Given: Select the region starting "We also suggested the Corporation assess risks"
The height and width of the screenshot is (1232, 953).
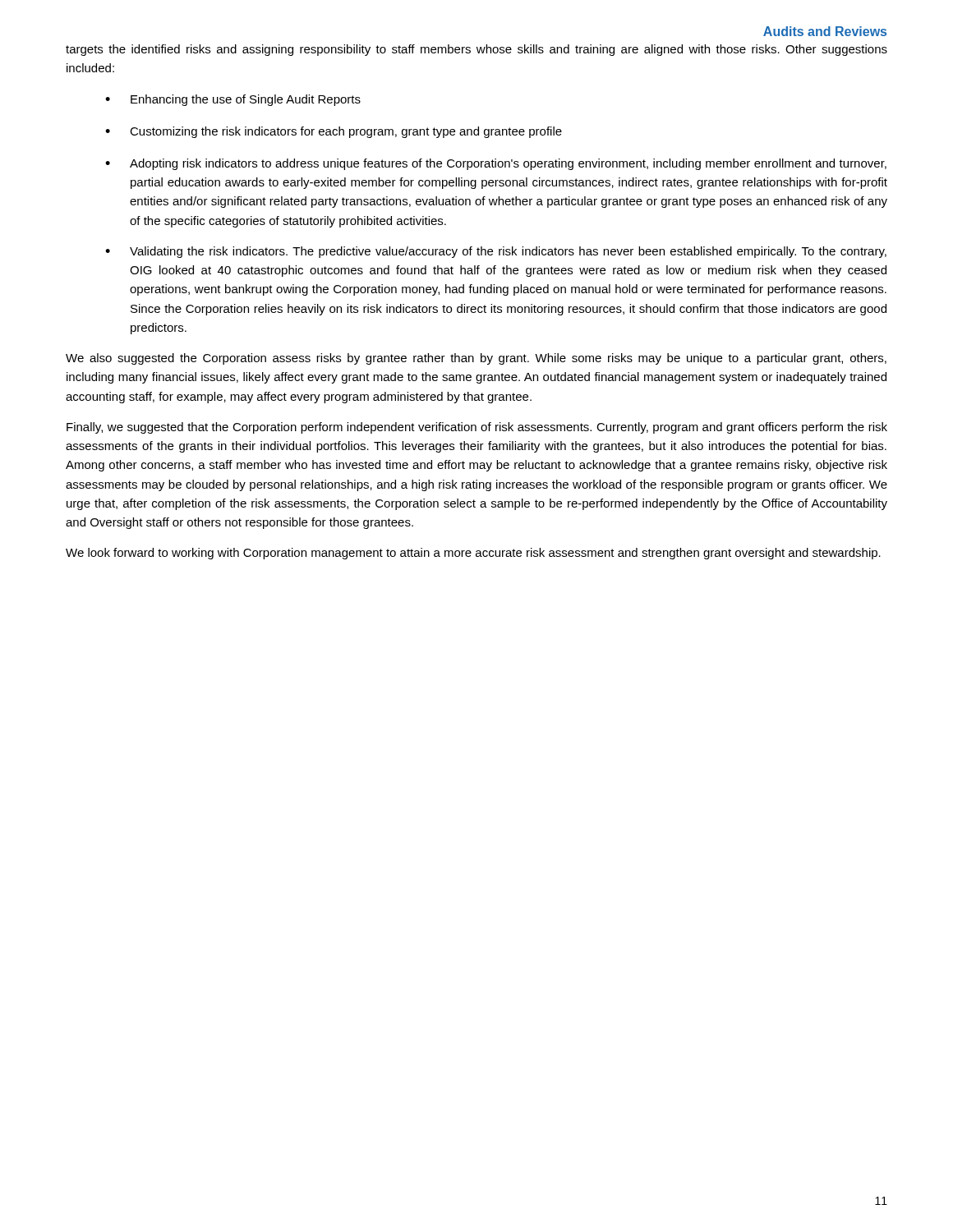Looking at the screenshot, I should pyautogui.click(x=476, y=377).
